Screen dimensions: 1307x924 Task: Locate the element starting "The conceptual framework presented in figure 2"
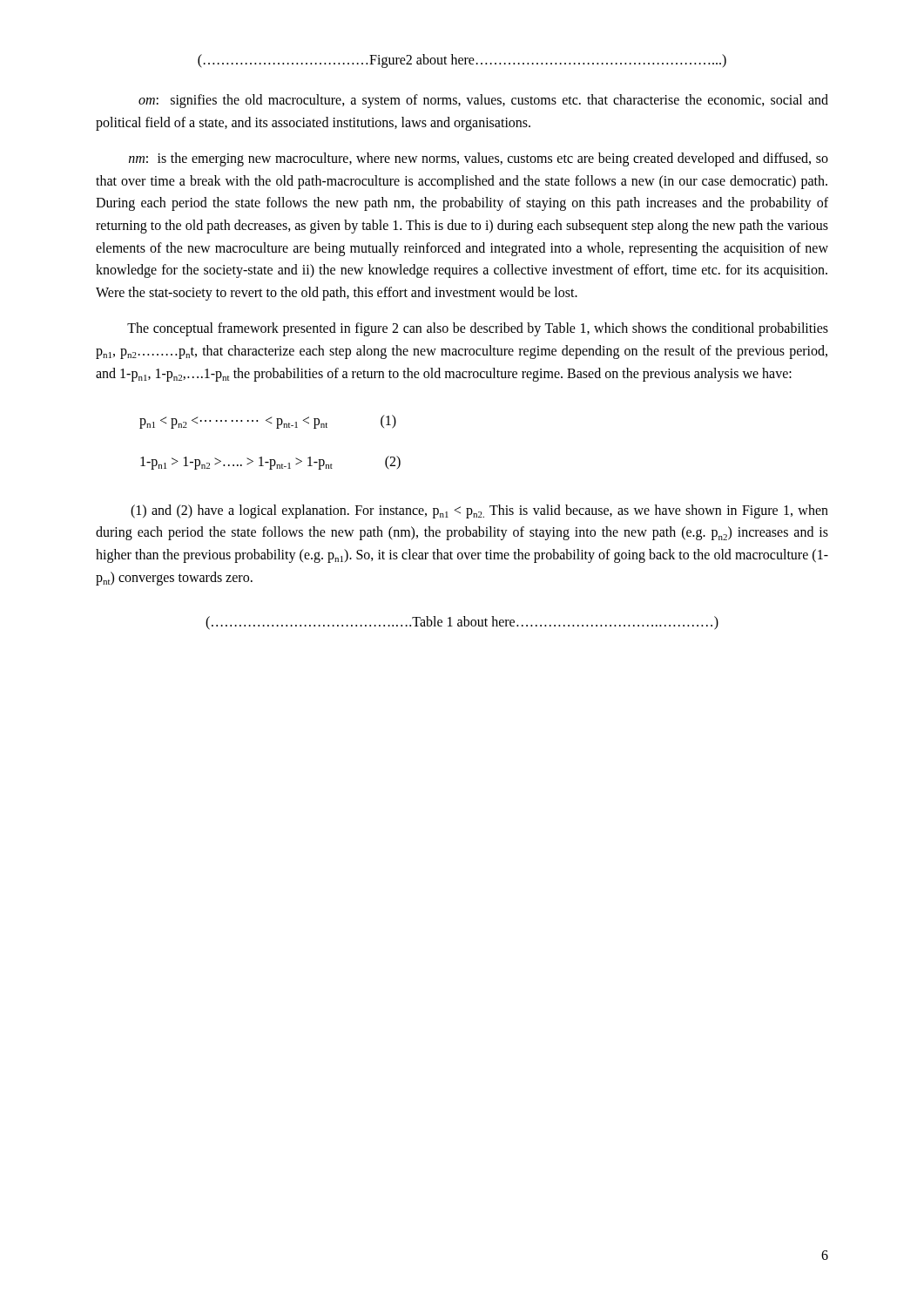[462, 352]
